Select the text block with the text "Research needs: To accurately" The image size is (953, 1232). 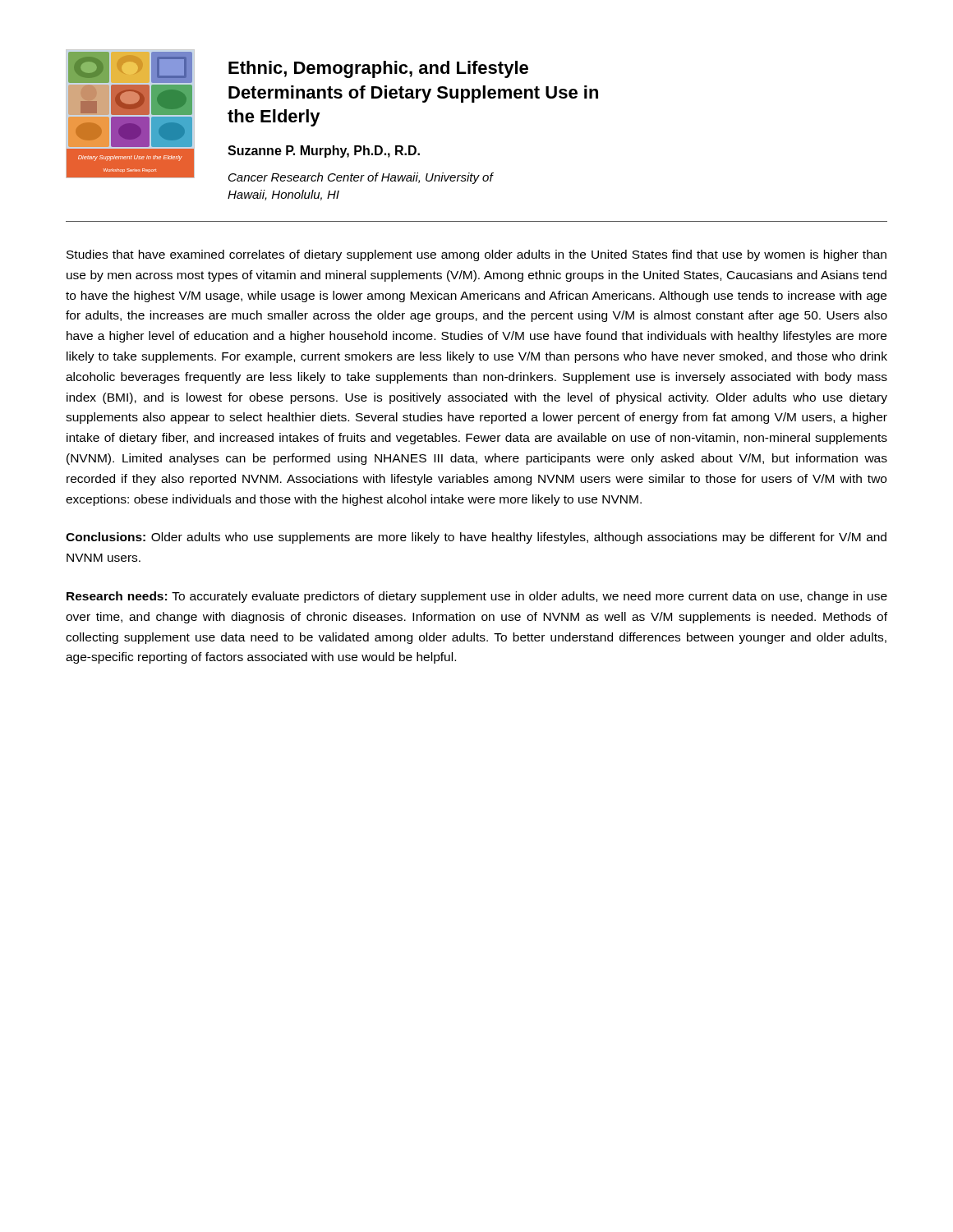point(476,626)
